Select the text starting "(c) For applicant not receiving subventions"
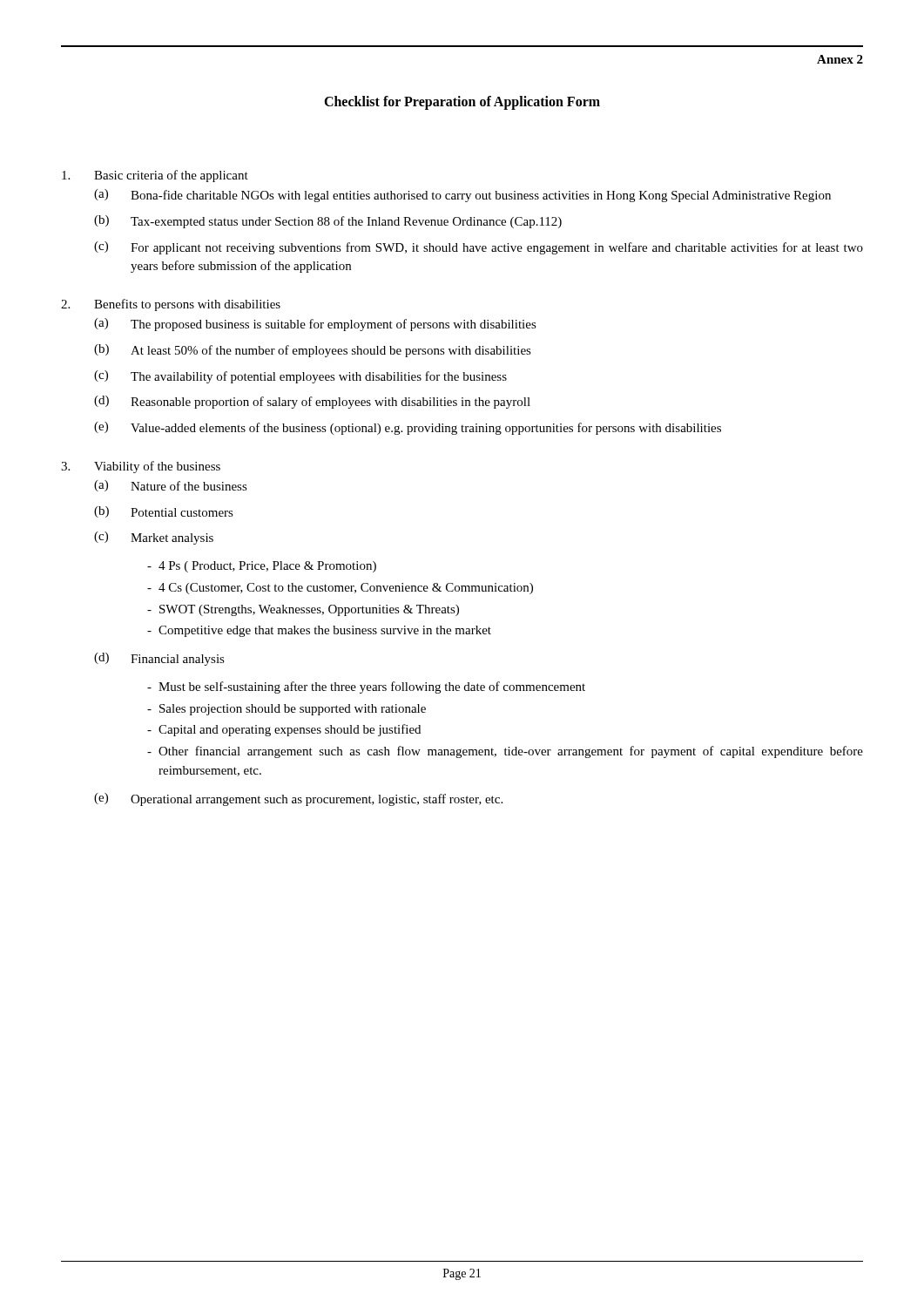The image size is (924, 1307). (x=479, y=257)
